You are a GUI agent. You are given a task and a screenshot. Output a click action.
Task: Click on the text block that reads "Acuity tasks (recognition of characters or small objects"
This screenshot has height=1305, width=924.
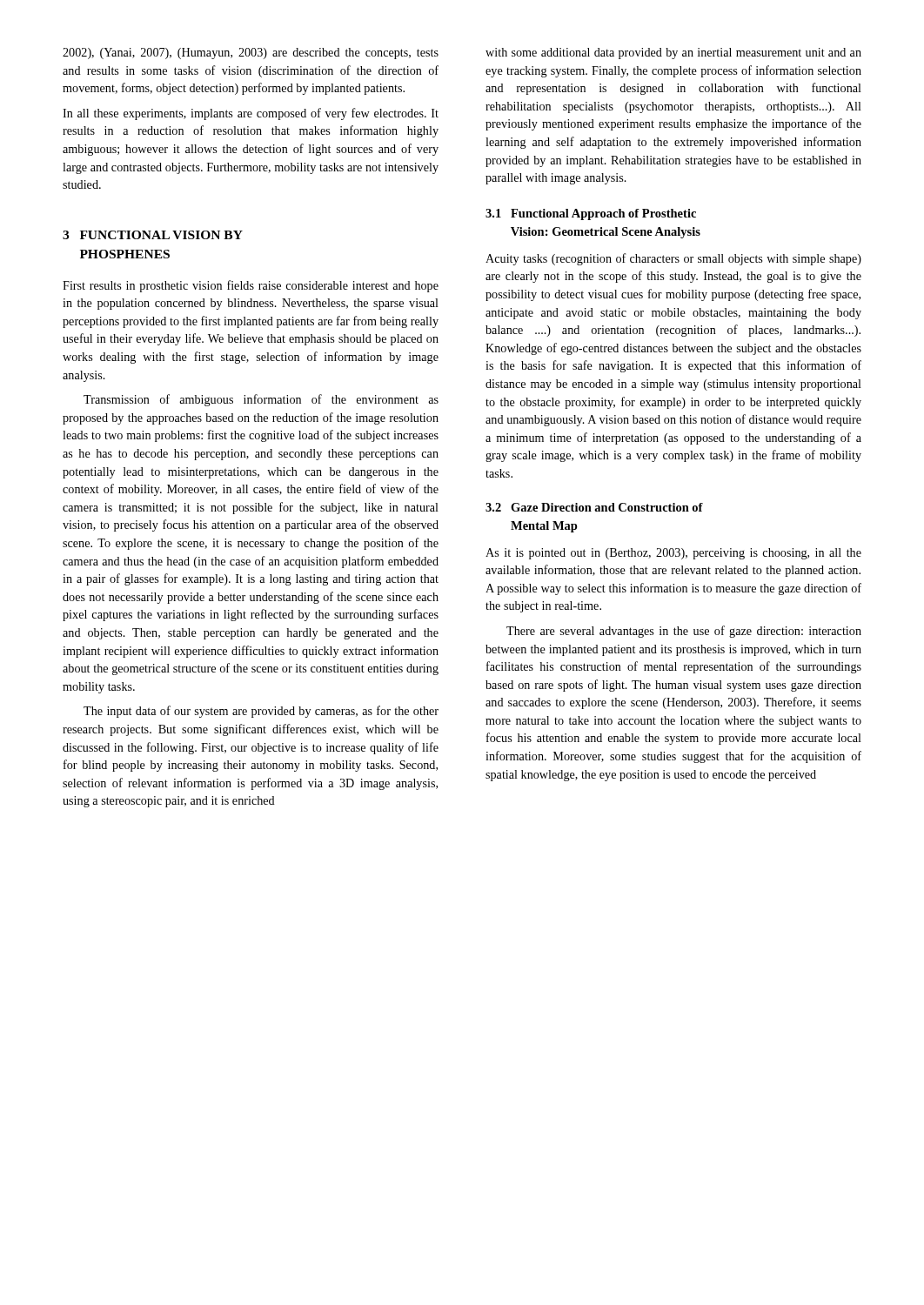[x=673, y=366]
